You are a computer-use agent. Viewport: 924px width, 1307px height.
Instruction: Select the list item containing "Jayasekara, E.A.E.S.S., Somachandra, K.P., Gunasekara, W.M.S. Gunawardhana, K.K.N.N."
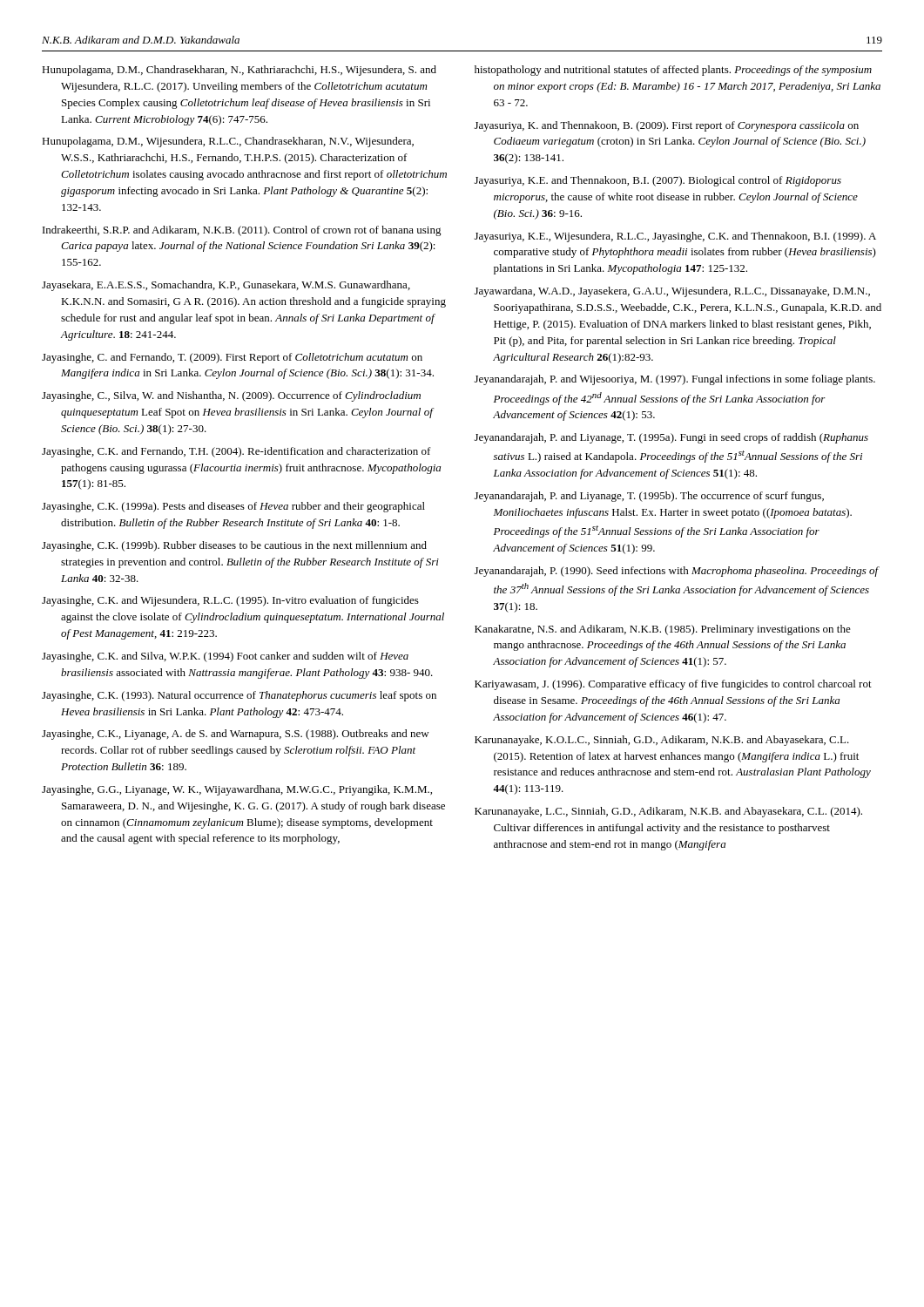click(x=244, y=309)
